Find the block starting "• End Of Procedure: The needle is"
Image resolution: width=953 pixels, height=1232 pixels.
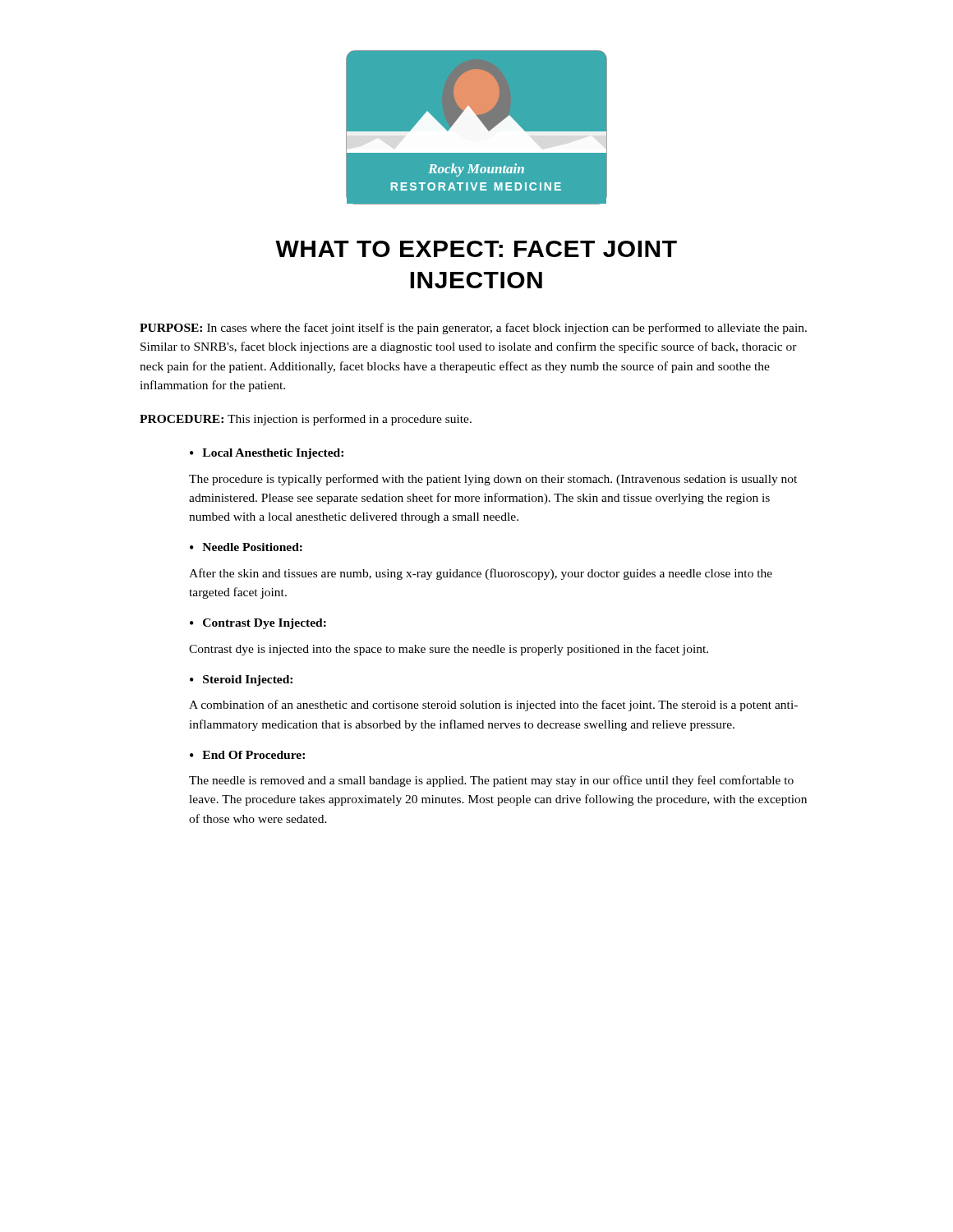pyautogui.click(x=501, y=787)
